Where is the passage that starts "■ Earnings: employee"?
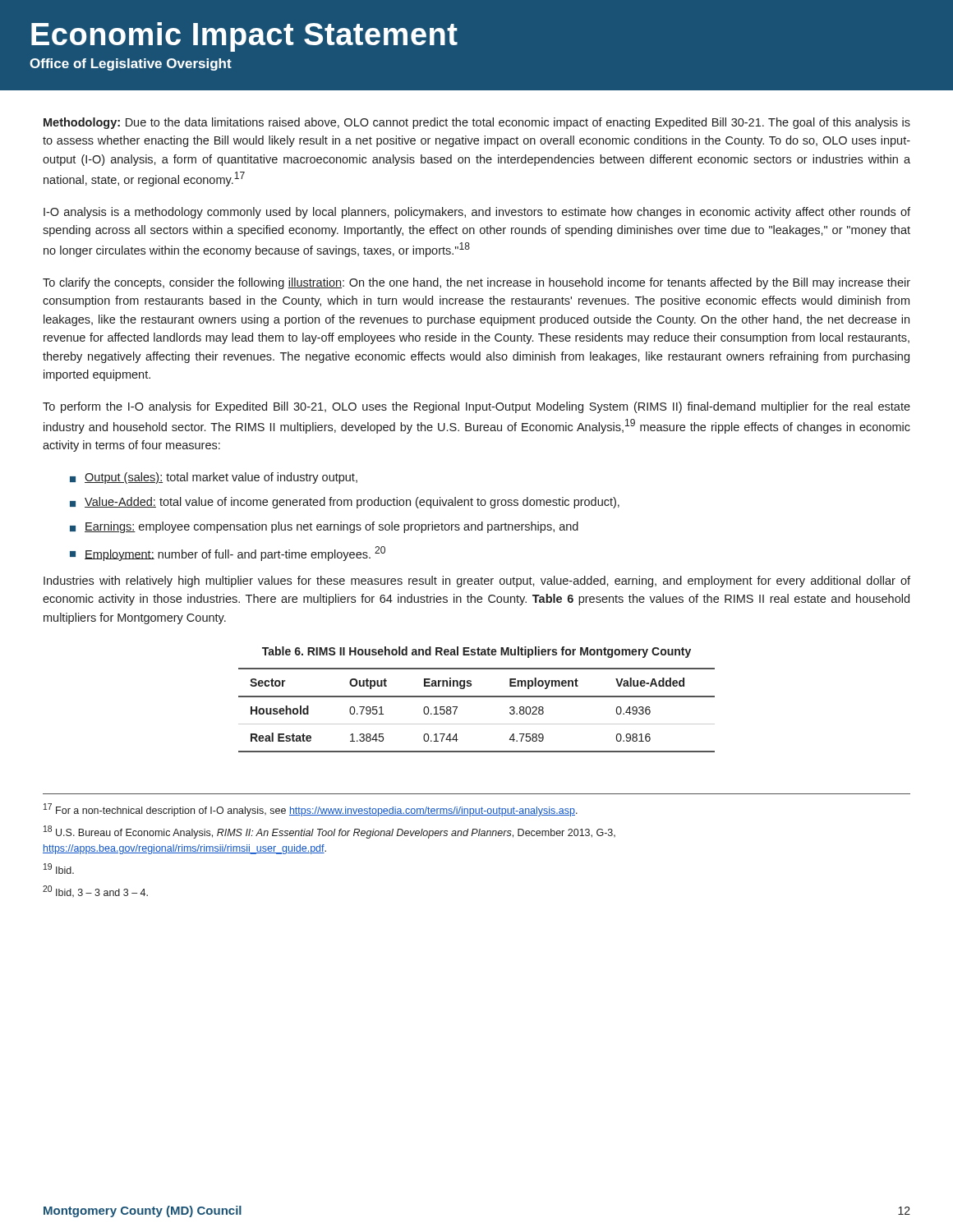The width and height of the screenshot is (953, 1232). [324, 528]
